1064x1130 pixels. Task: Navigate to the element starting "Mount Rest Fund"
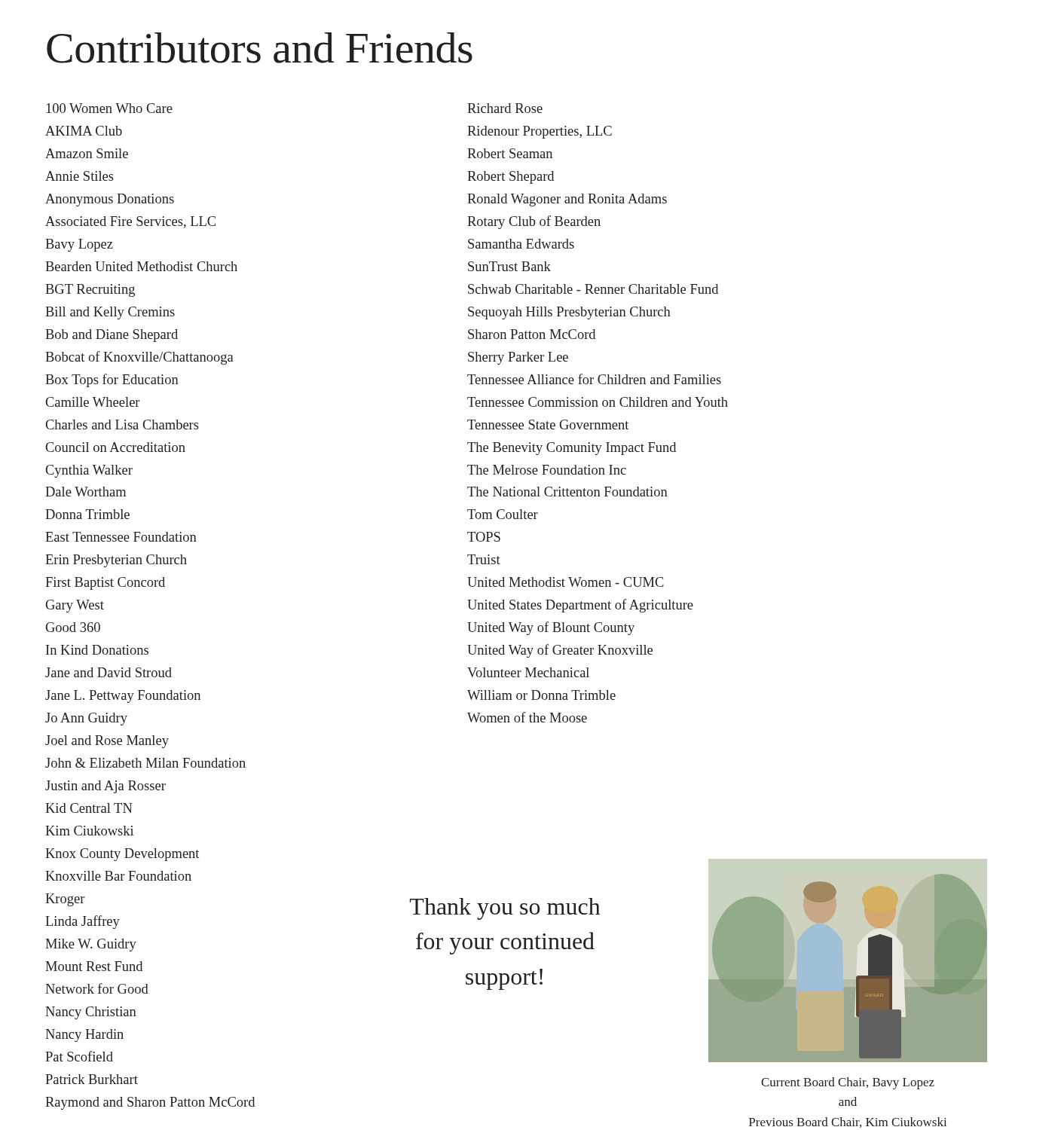(x=94, y=966)
